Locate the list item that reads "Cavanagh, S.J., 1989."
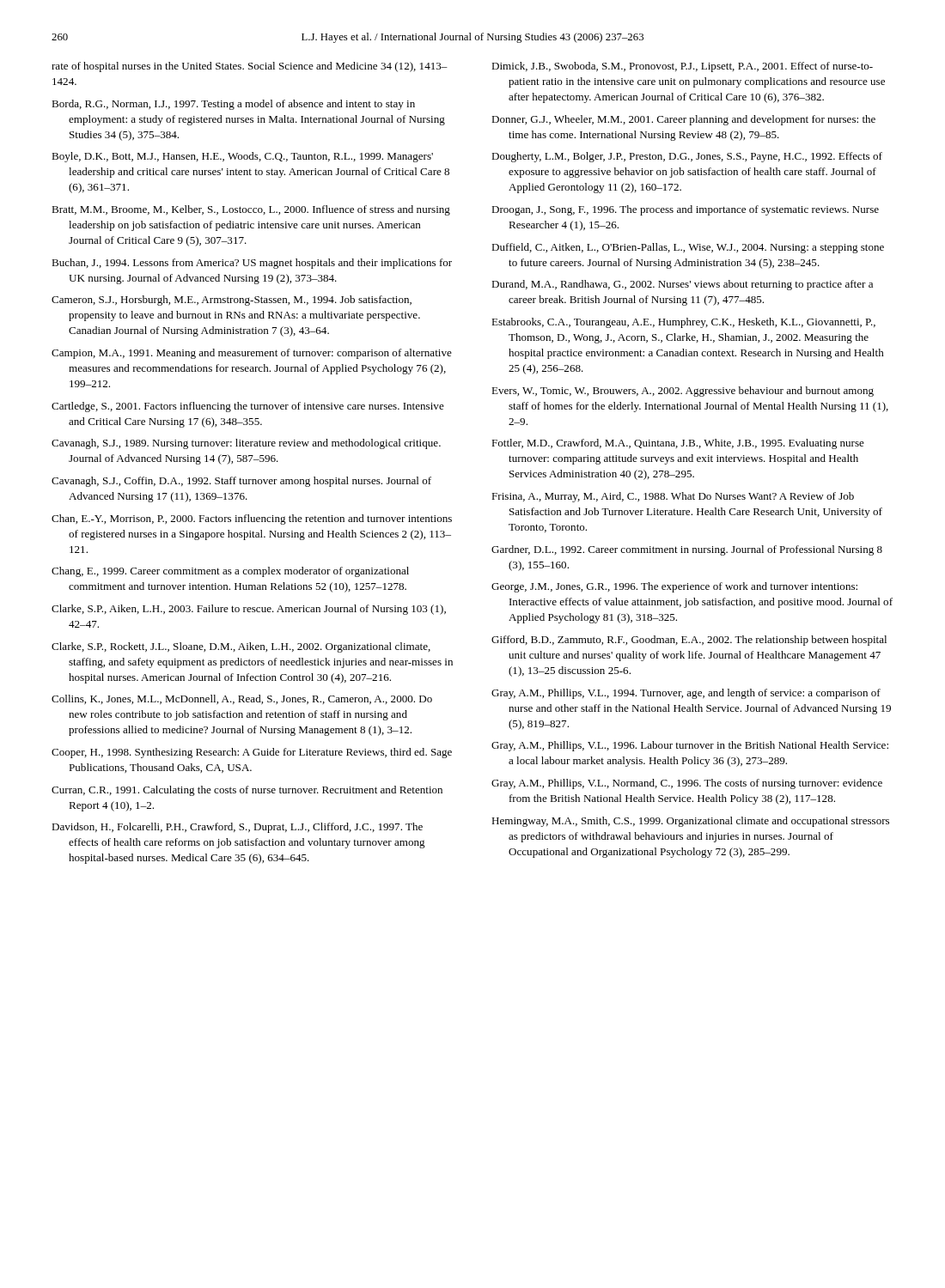945x1288 pixels. [x=246, y=451]
